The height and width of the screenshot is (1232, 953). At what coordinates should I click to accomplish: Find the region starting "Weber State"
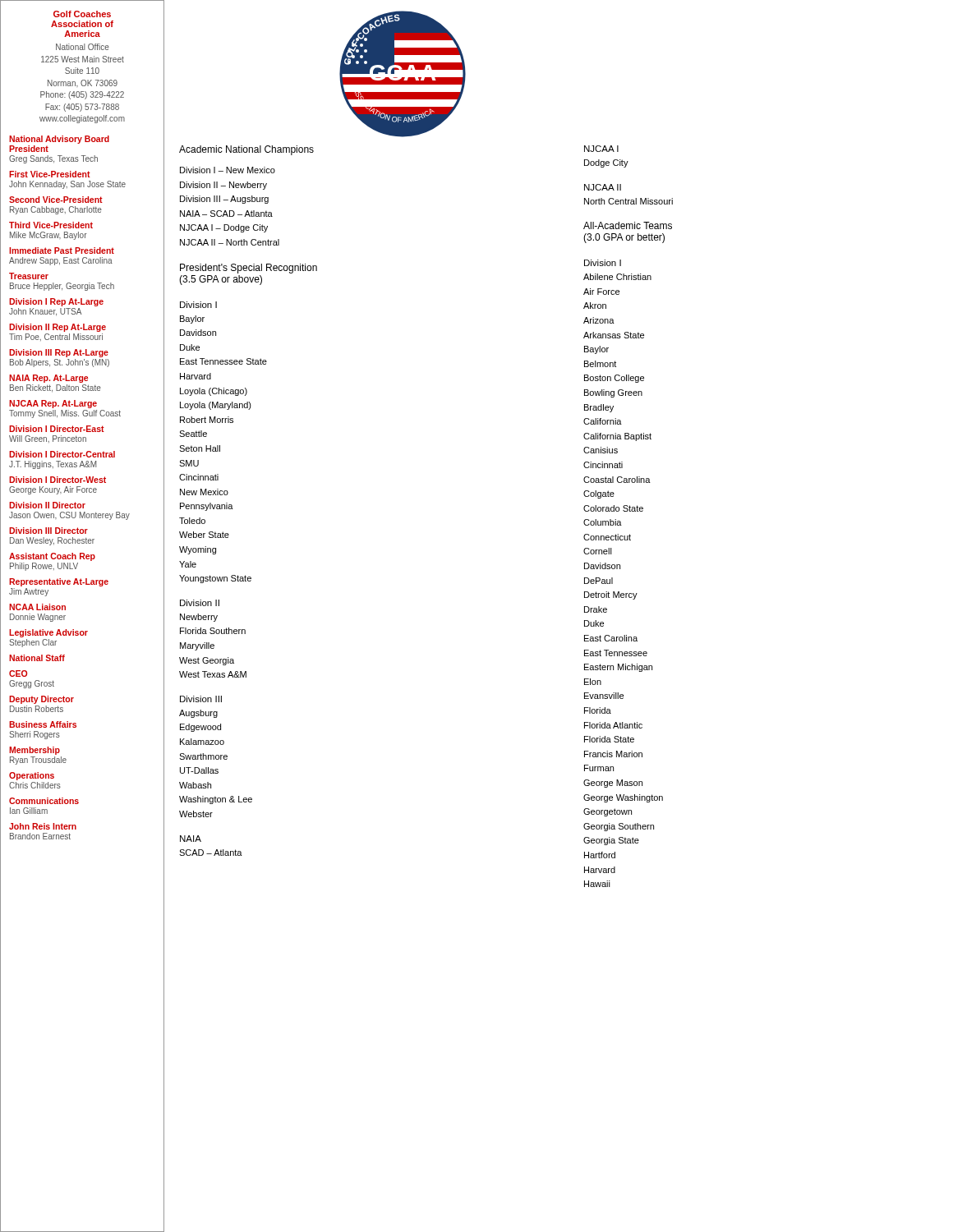pyautogui.click(x=204, y=535)
